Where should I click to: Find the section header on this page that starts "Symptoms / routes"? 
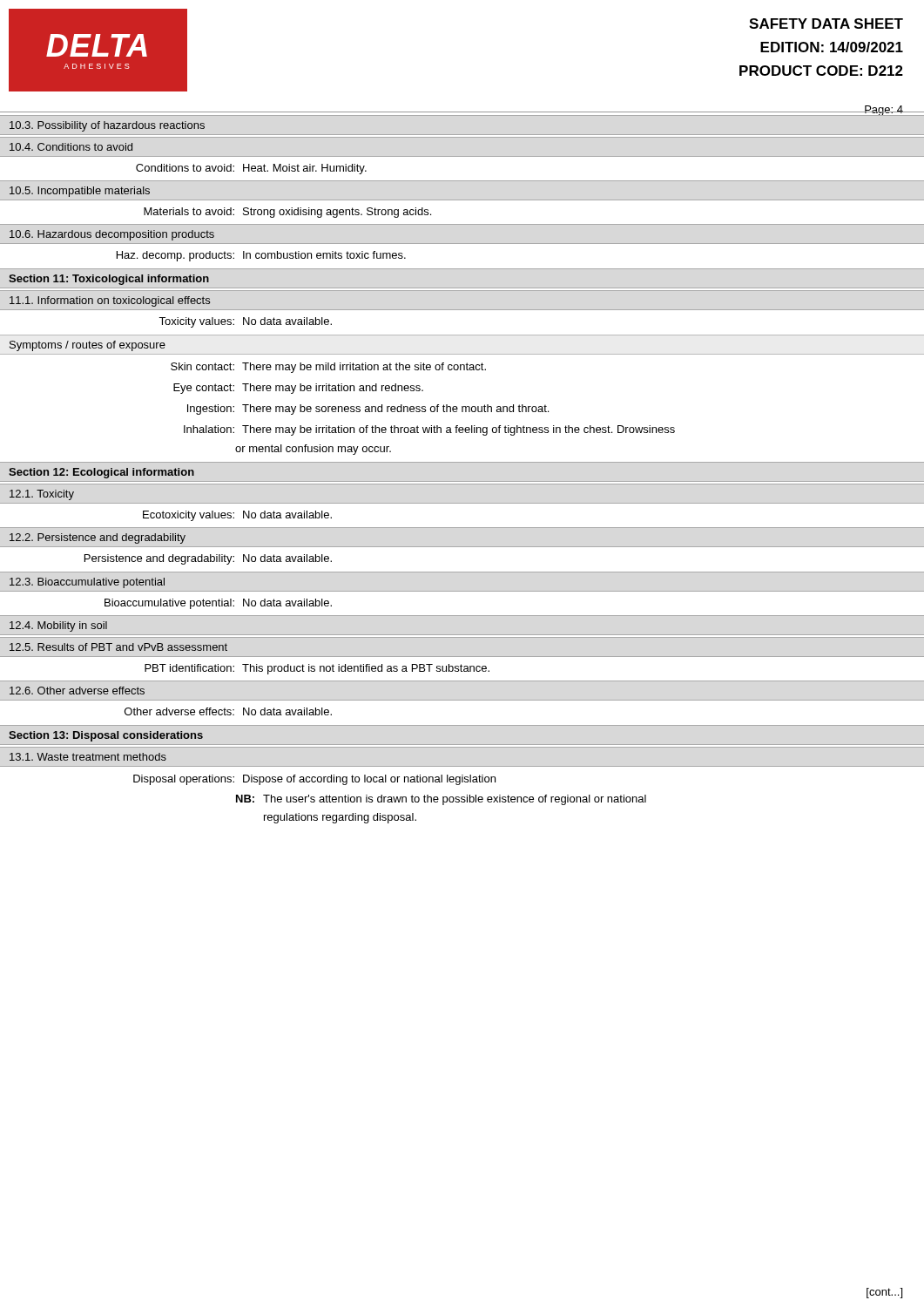tap(87, 344)
